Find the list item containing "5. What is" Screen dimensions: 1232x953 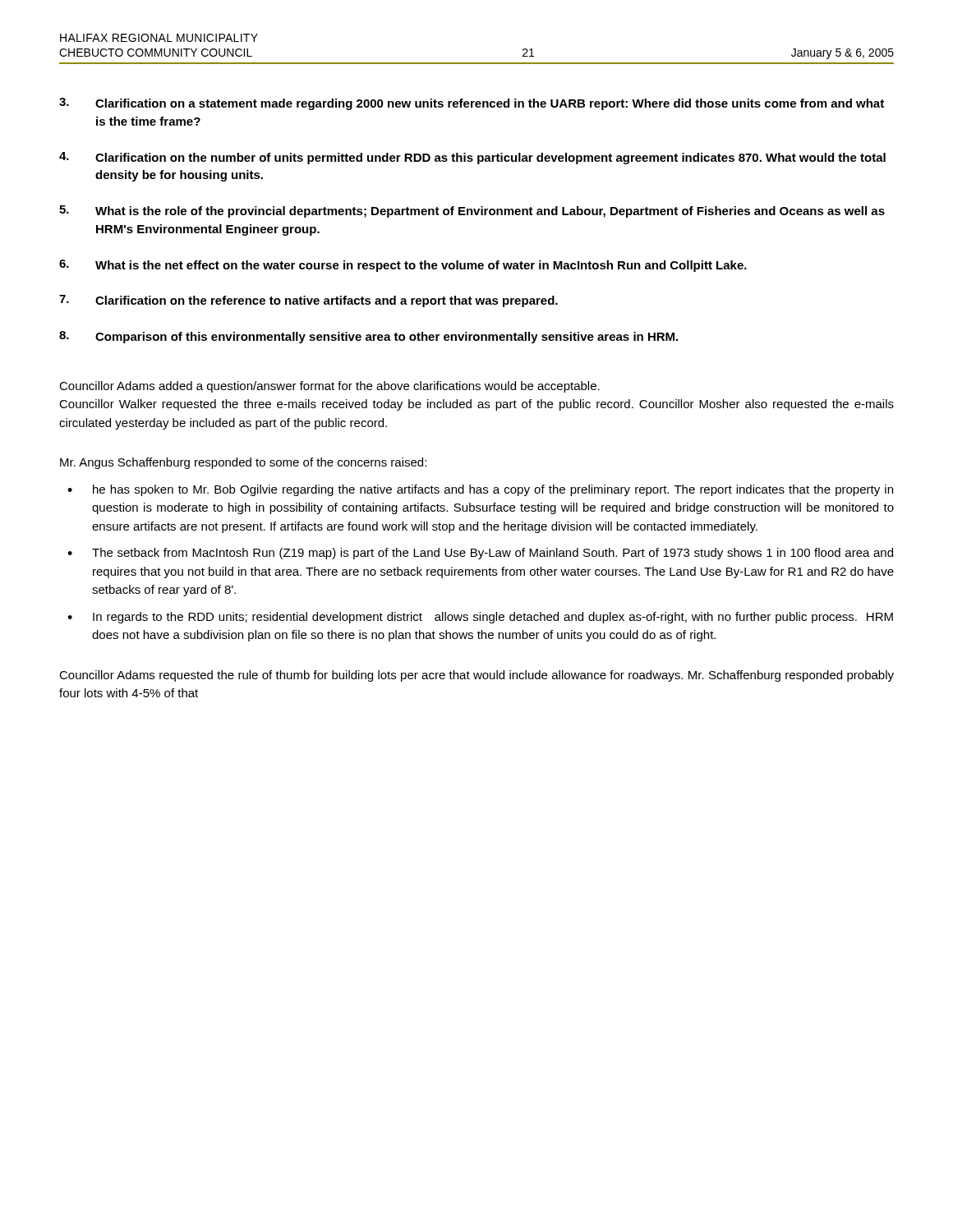click(476, 220)
